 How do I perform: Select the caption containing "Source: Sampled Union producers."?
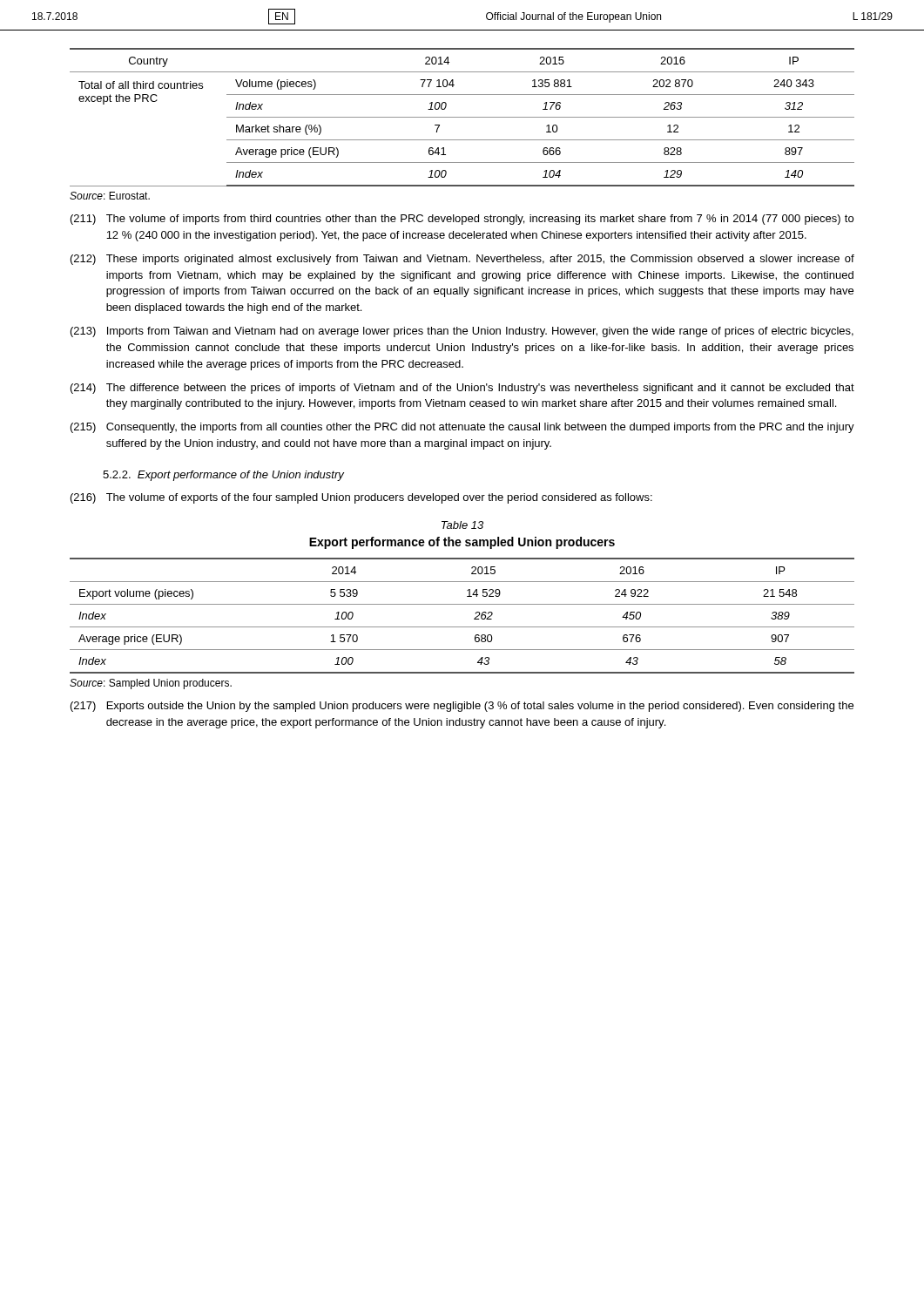tap(151, 683)
